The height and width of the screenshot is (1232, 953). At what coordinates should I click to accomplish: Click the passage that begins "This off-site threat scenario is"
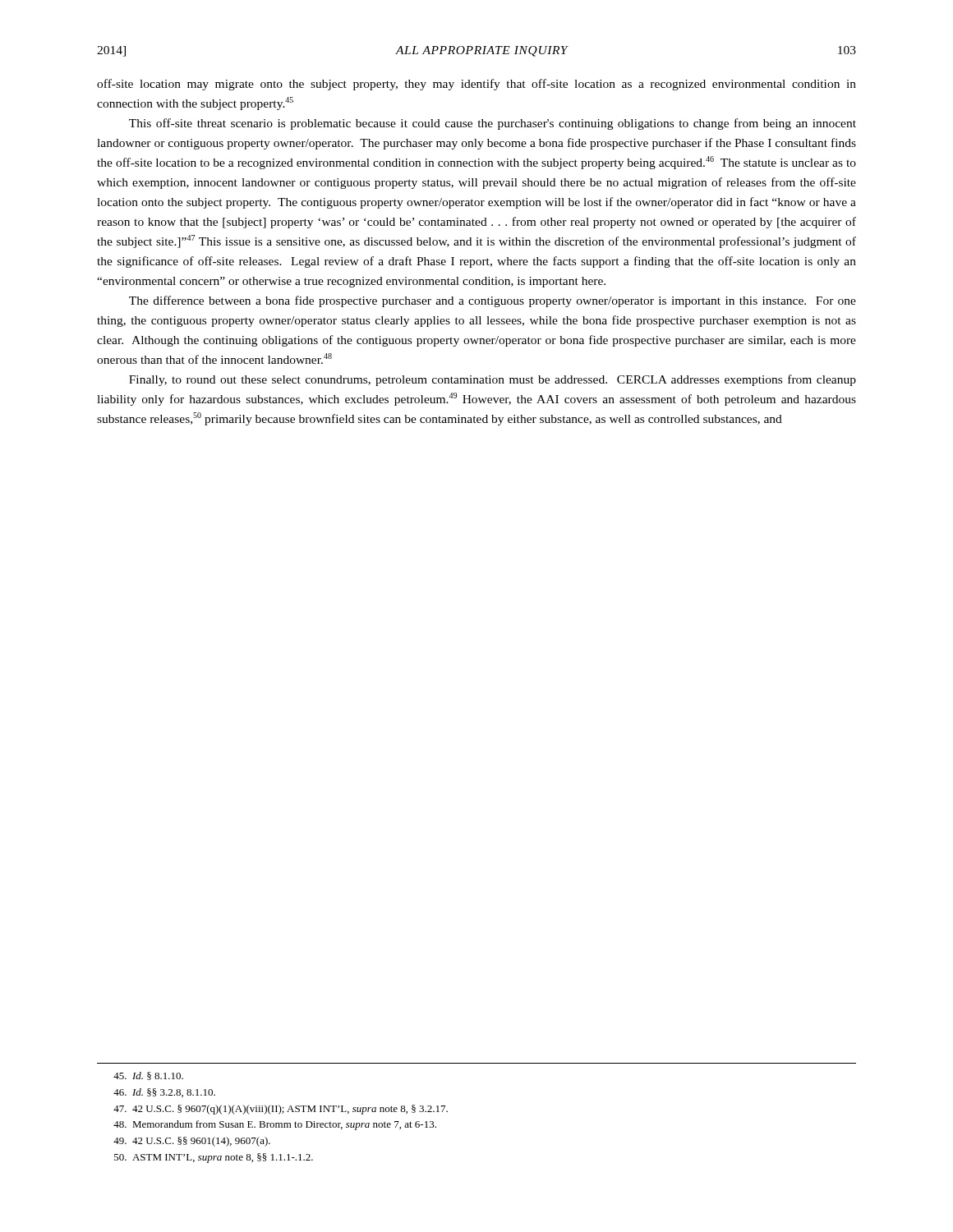point(476,202)
